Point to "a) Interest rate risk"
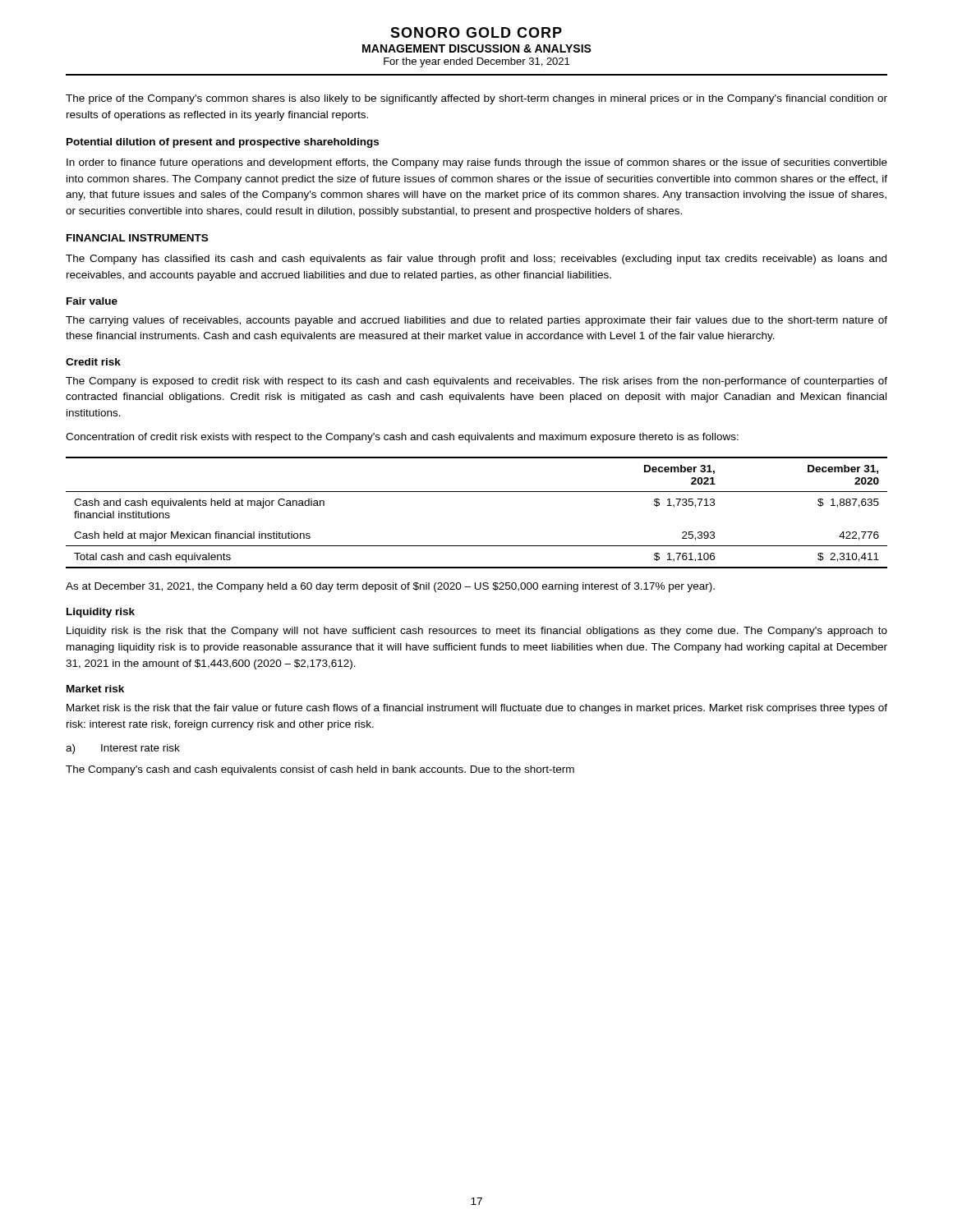 [x=123, y=748]
